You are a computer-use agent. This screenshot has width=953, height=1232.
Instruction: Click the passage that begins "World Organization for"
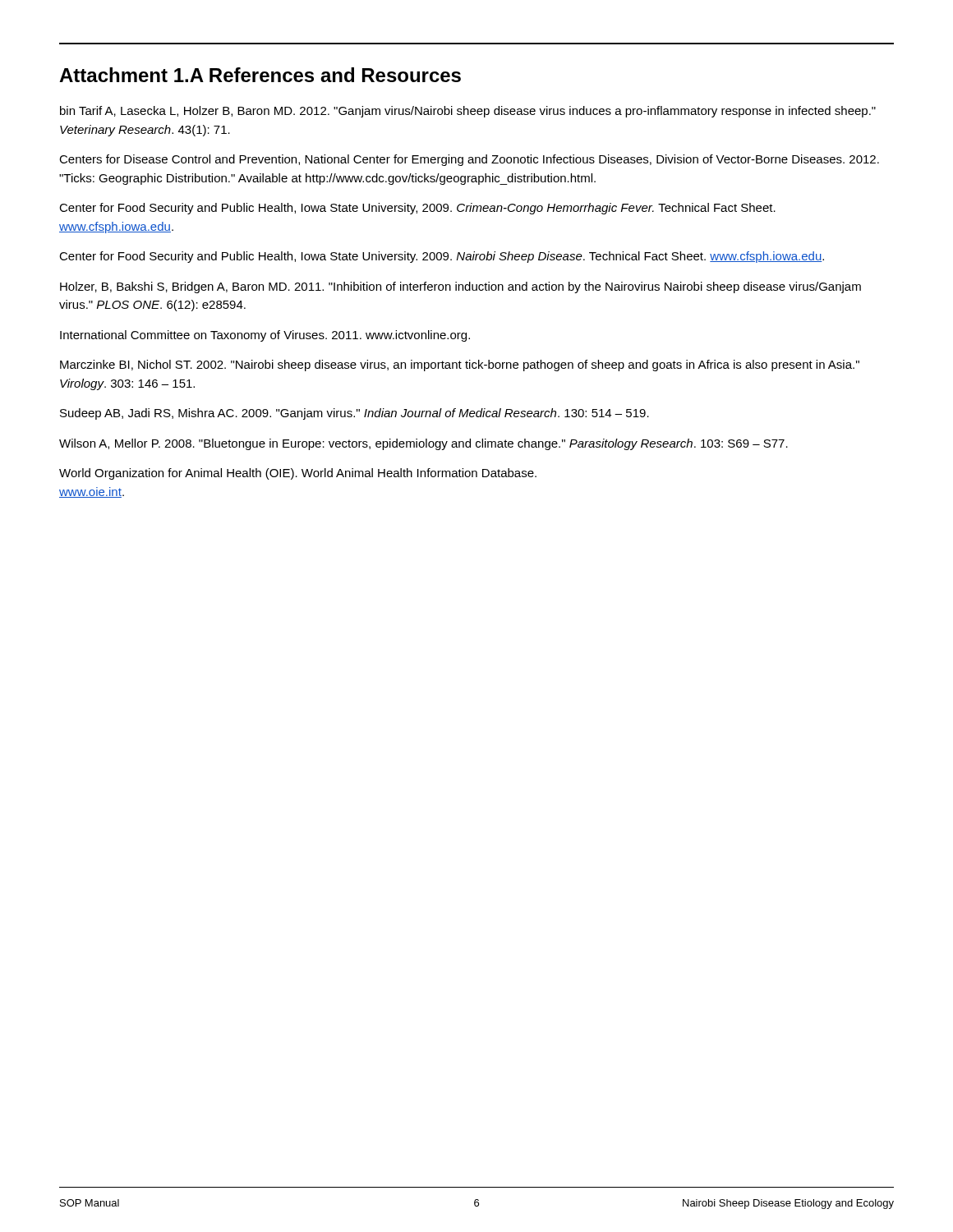[x=298, y=482]
